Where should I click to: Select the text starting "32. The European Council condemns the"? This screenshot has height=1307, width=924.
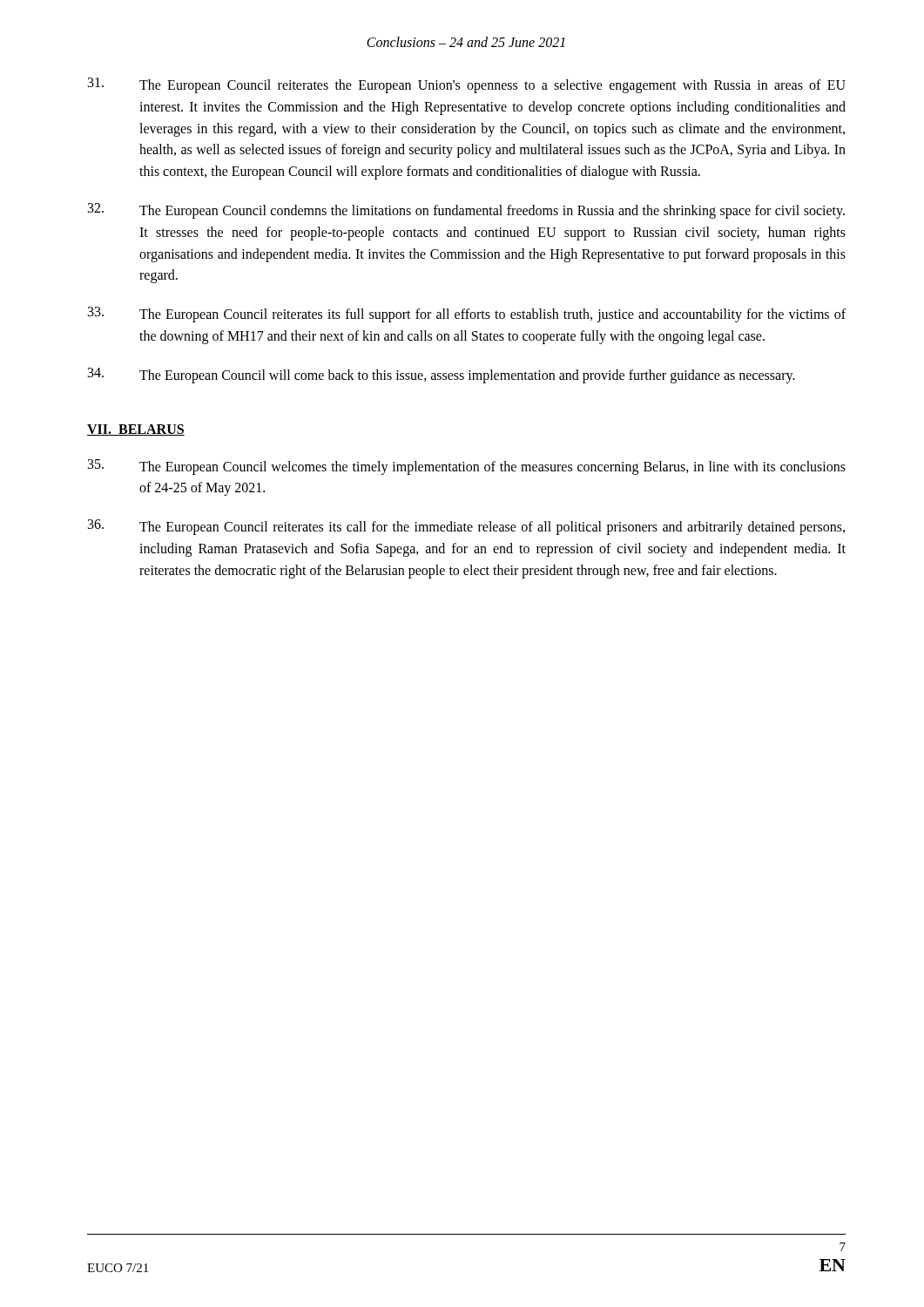(x=466, y=244)
